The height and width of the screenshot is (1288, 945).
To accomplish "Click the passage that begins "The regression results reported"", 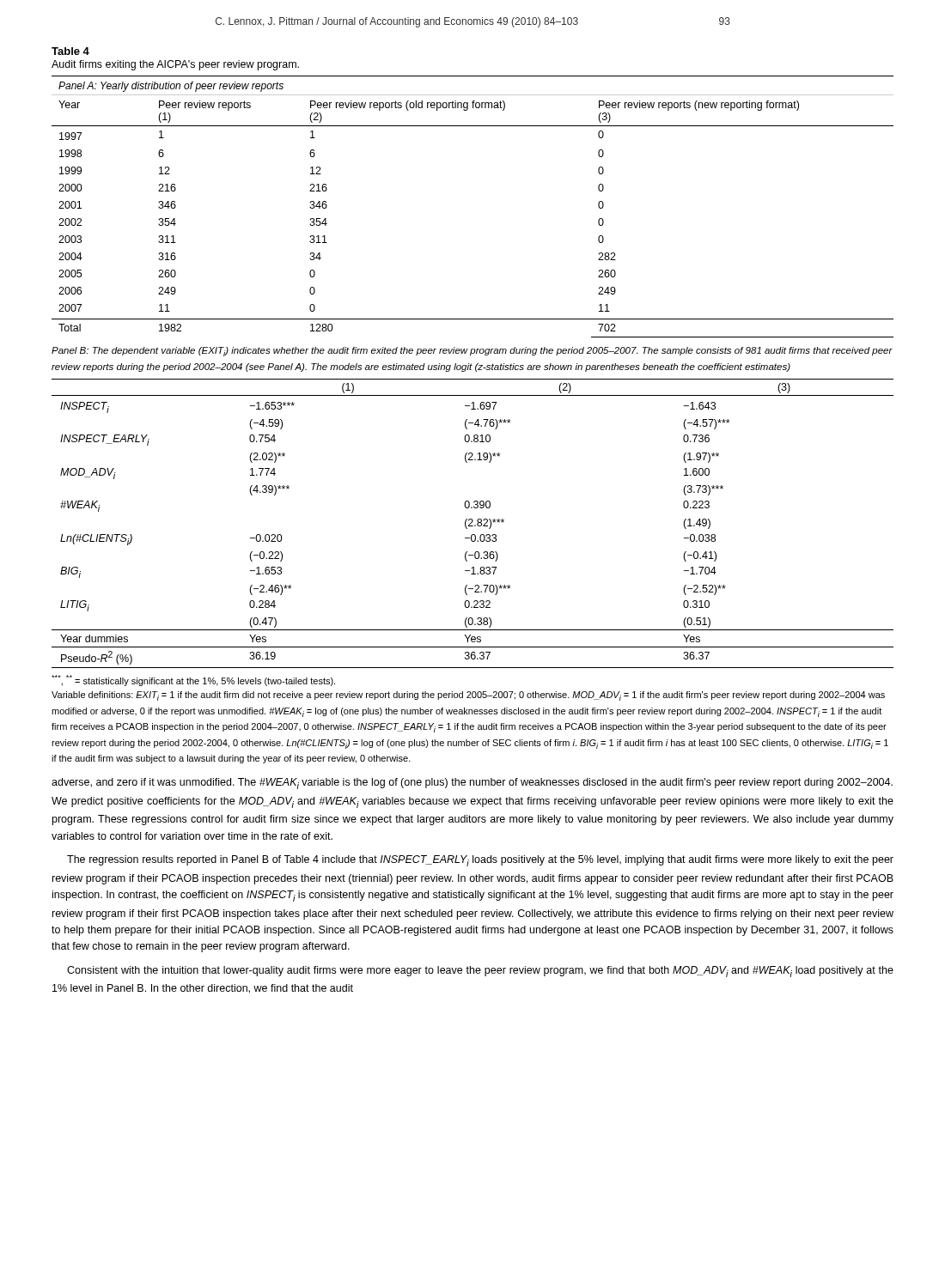I will click(x=472, y=904).
